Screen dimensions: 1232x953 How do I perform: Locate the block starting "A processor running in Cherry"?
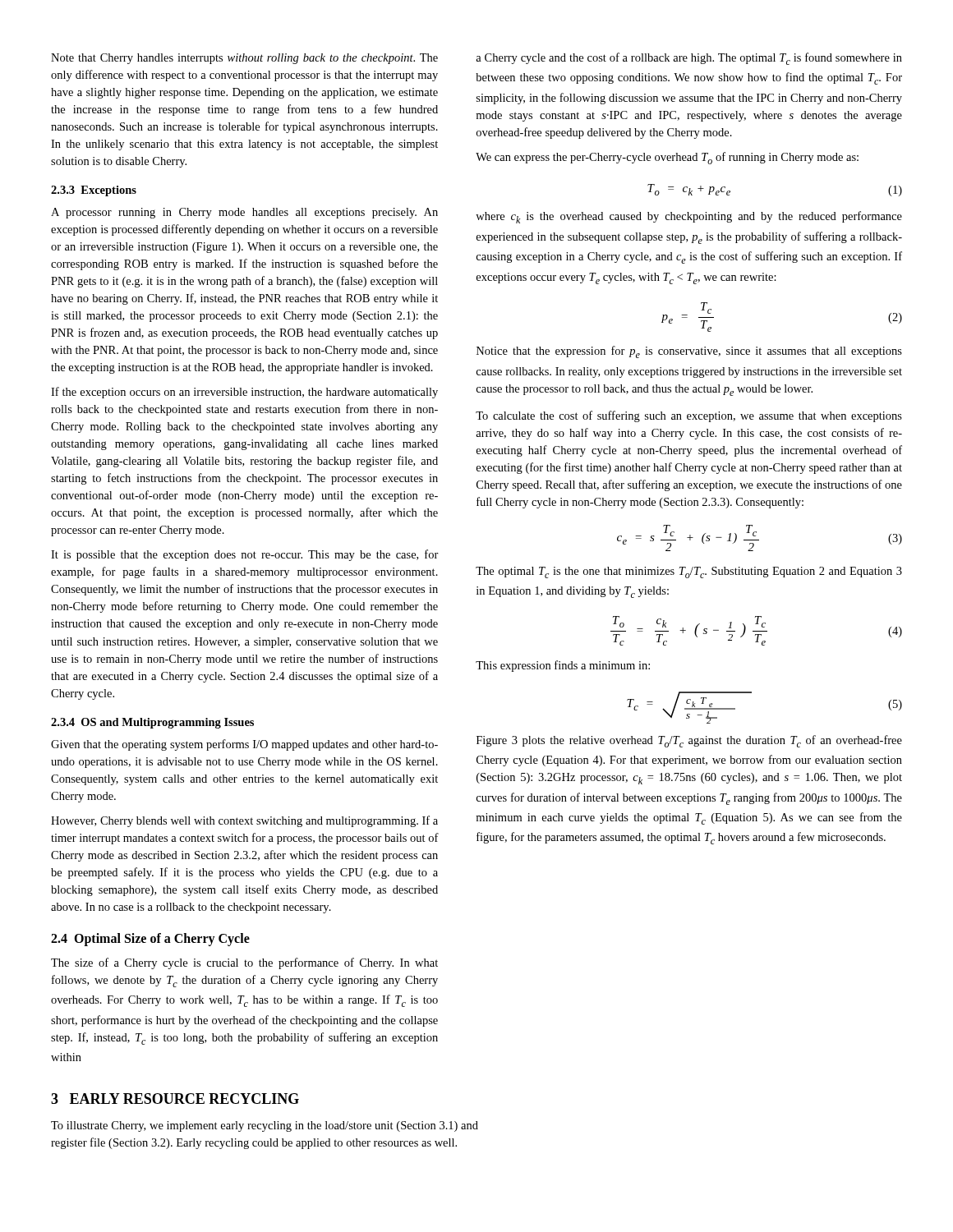tap(244, 290)
